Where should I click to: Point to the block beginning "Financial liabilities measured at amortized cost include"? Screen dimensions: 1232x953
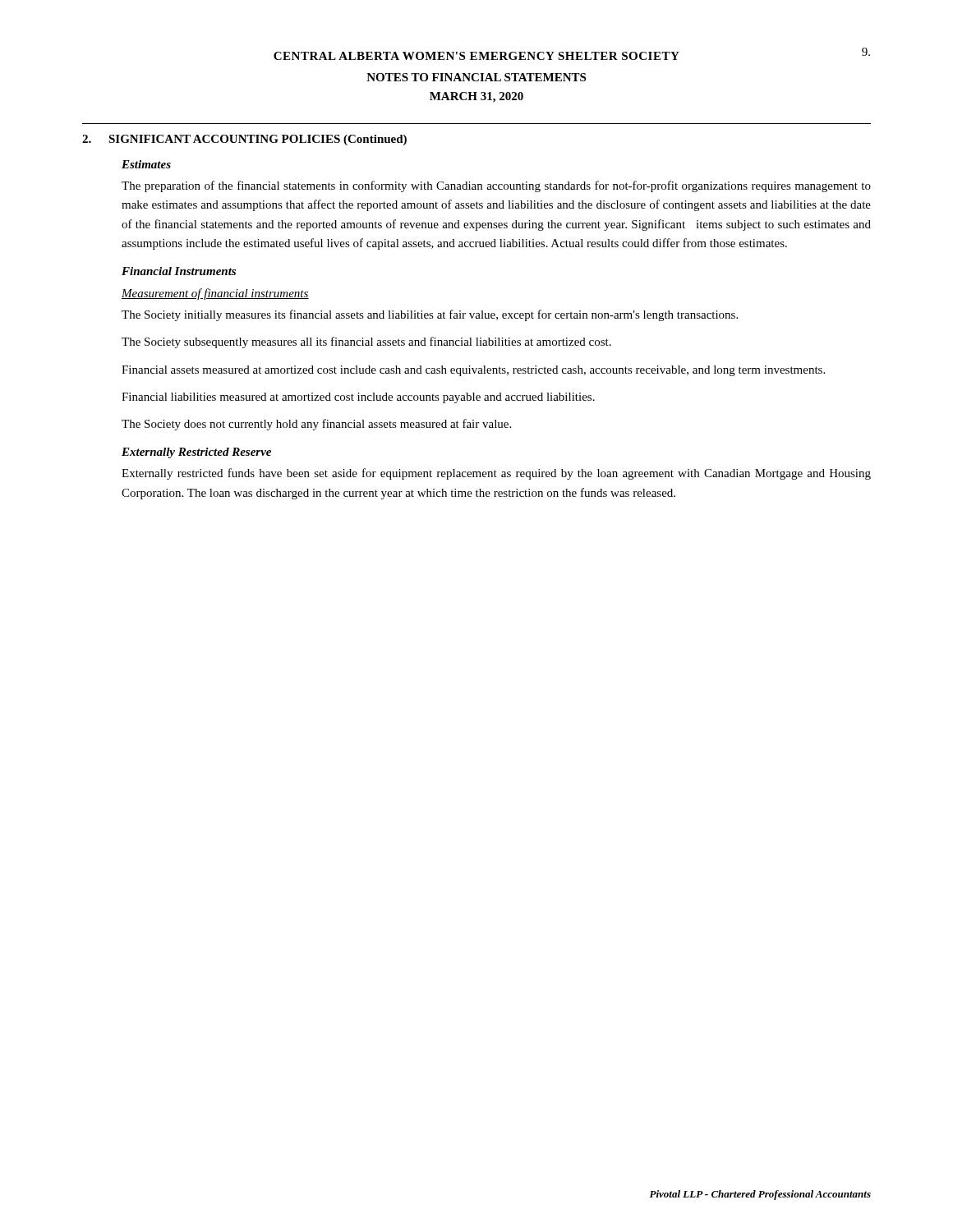[x=358, y=397]
